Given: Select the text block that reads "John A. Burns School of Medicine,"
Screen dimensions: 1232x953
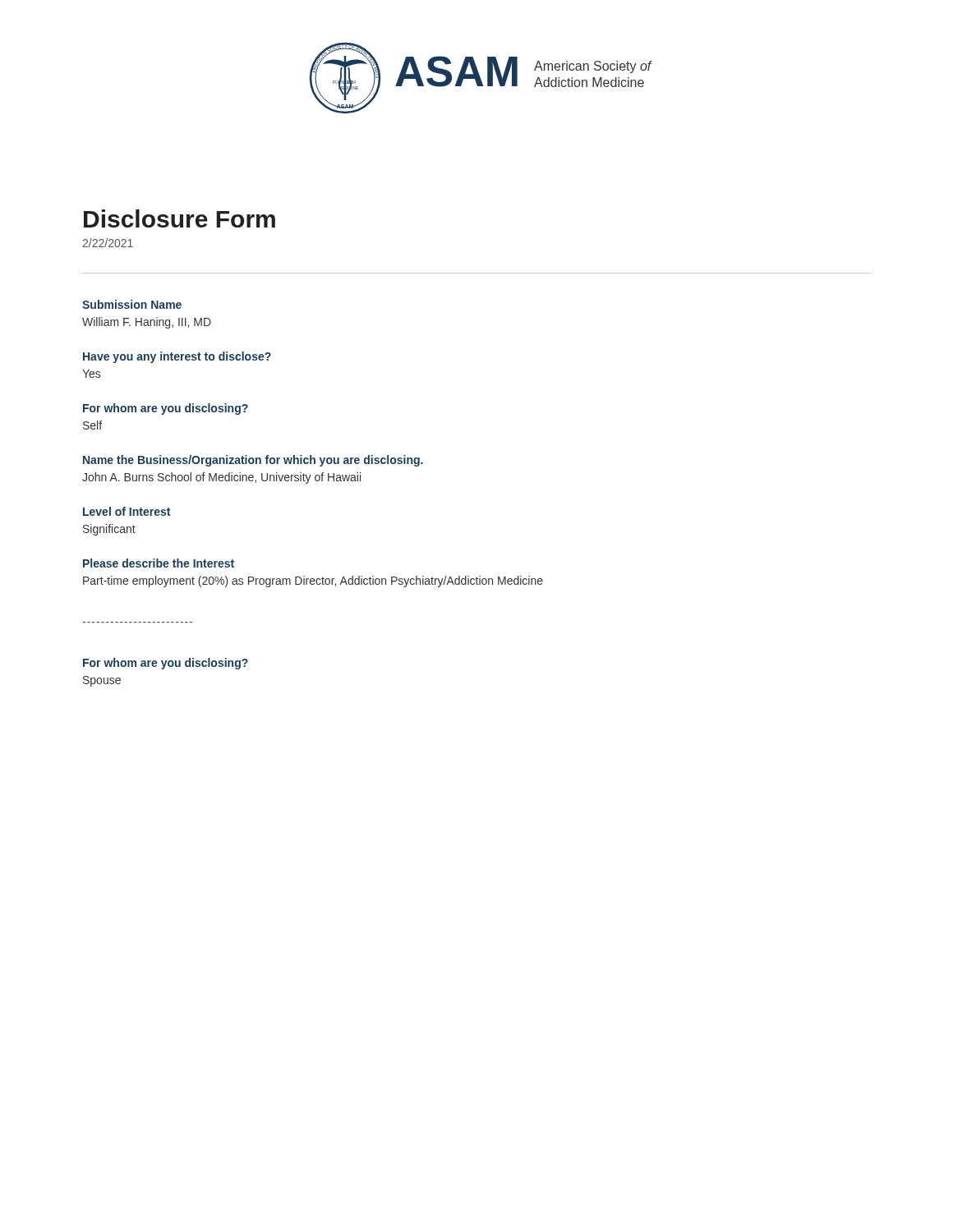Looking at the screenshot, I should tap(222, 477).
